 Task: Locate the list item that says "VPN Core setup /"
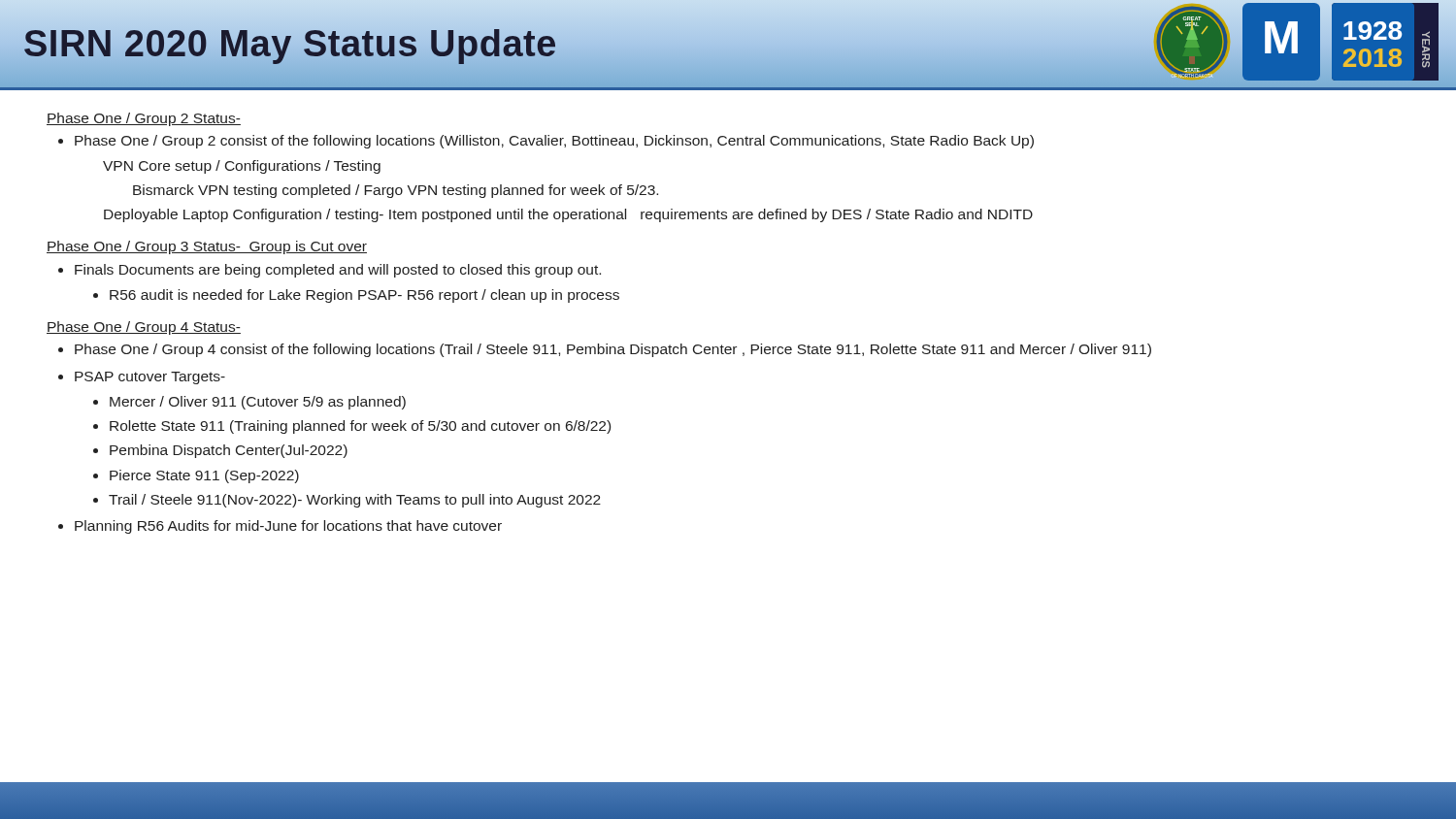tap(242, 167)
